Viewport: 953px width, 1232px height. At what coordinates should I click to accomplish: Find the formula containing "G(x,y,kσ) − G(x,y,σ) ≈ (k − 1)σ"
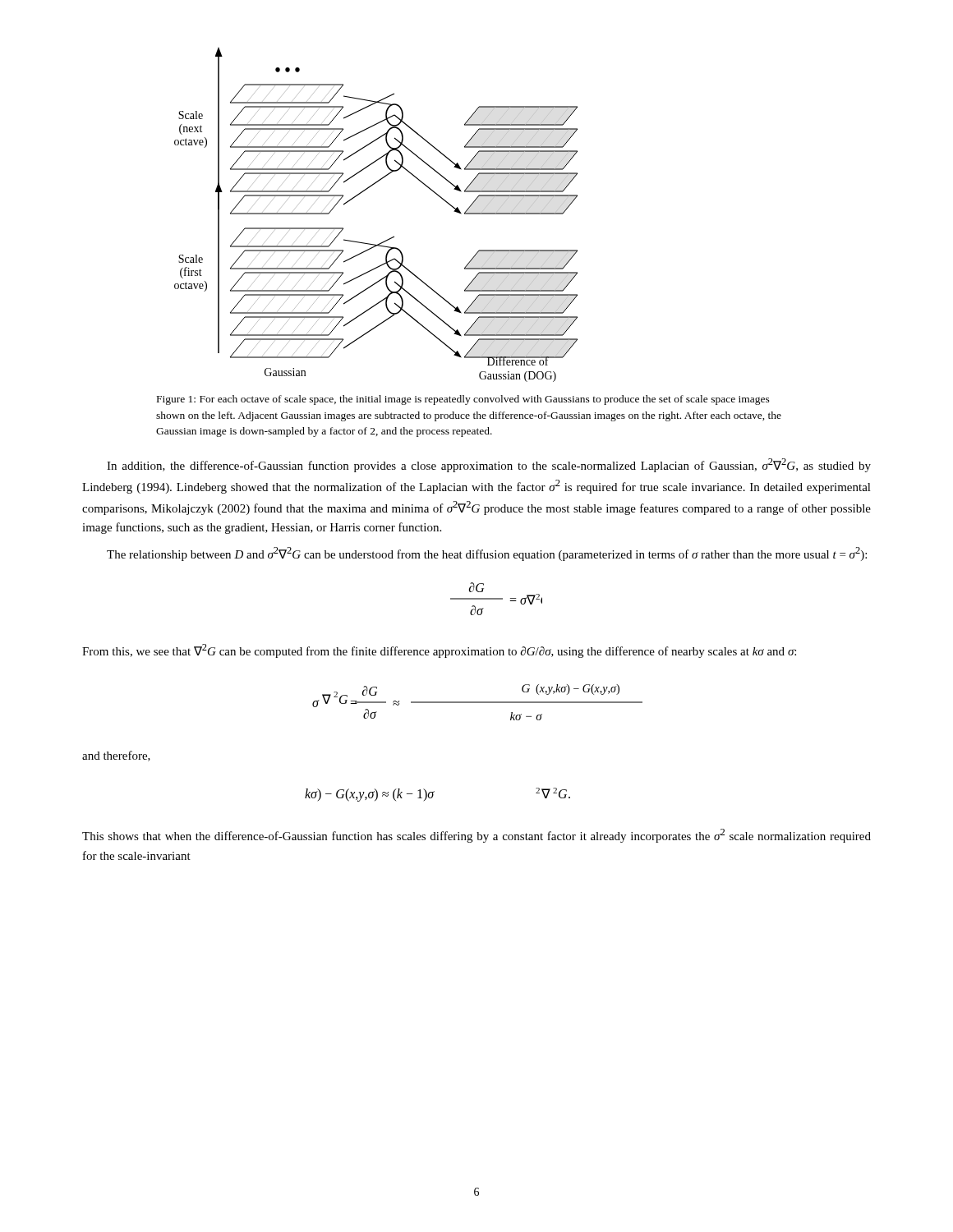pos(373,795)
